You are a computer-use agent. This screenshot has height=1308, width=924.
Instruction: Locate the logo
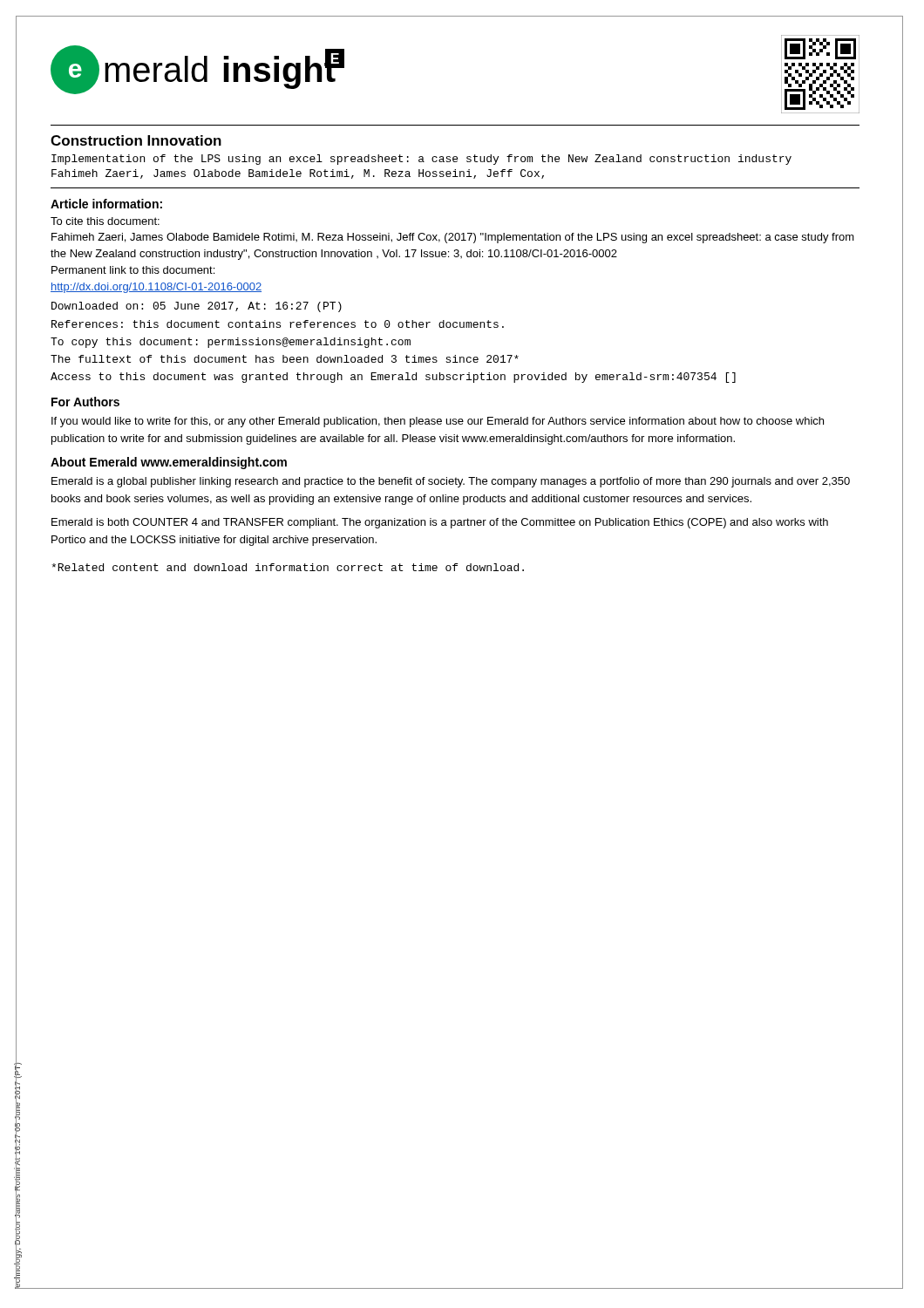click(x=199, y=71)
